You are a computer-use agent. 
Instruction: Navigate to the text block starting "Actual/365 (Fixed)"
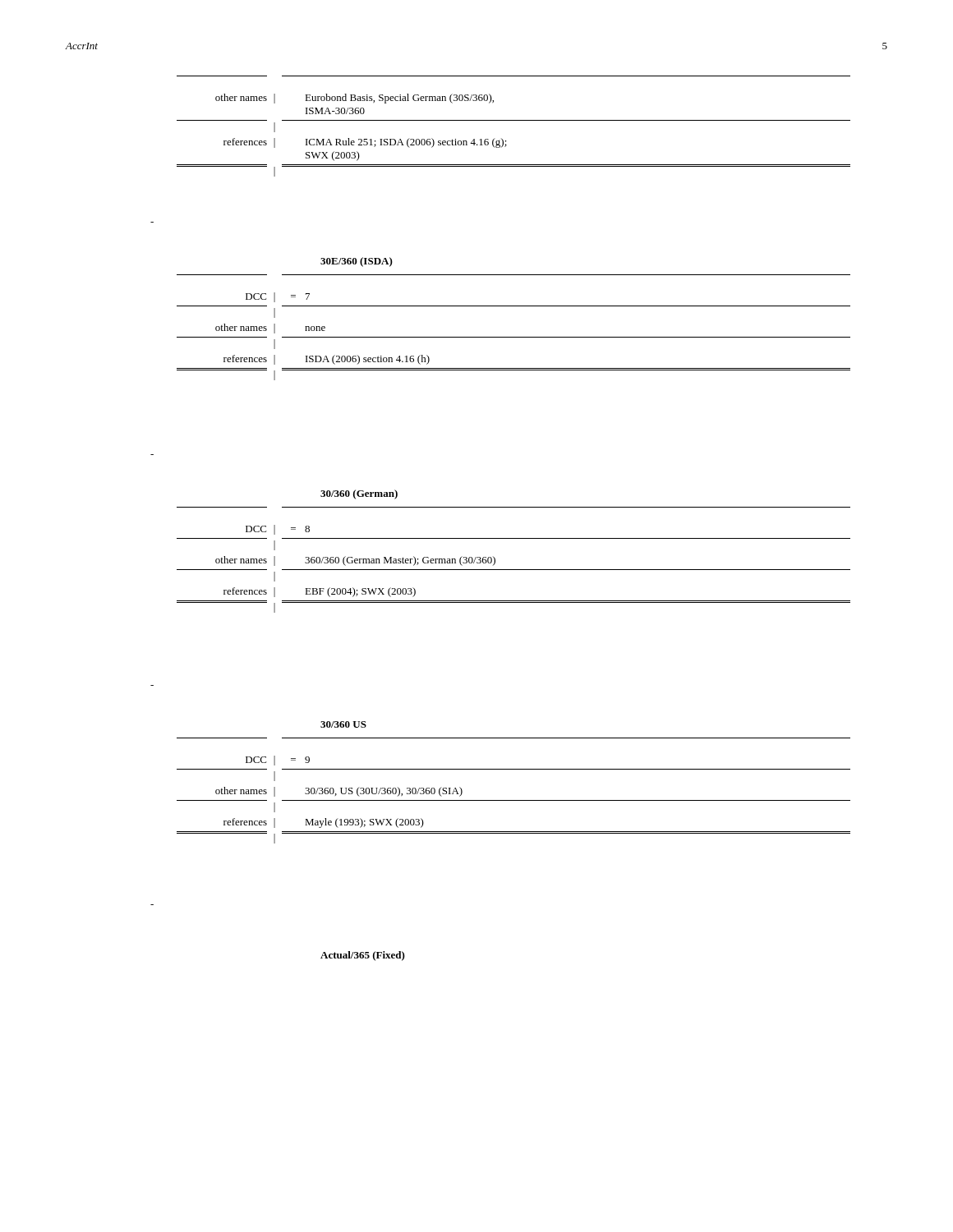click(x=363, y=955)
